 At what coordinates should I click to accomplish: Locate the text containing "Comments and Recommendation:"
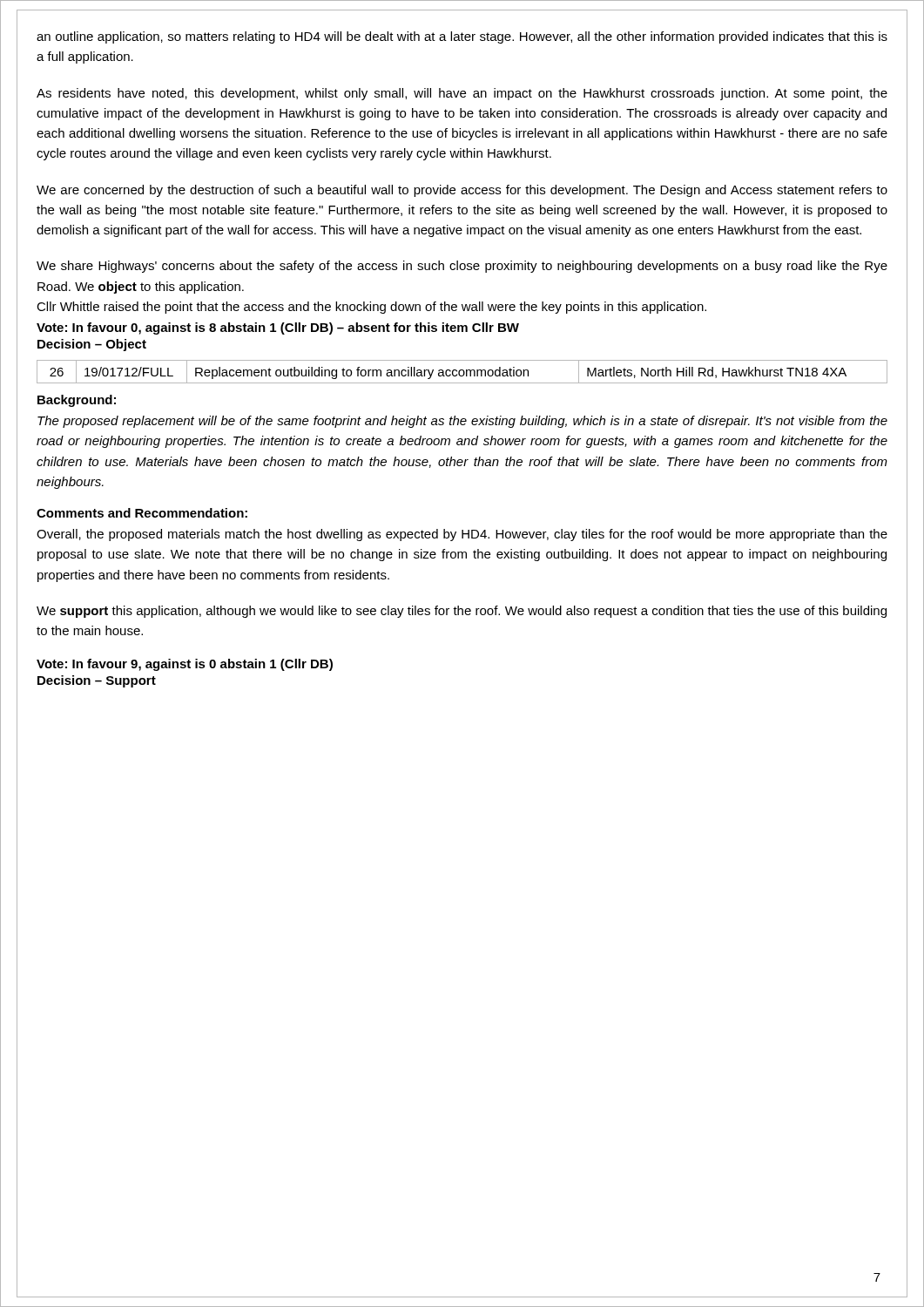[x=143, y=513]
